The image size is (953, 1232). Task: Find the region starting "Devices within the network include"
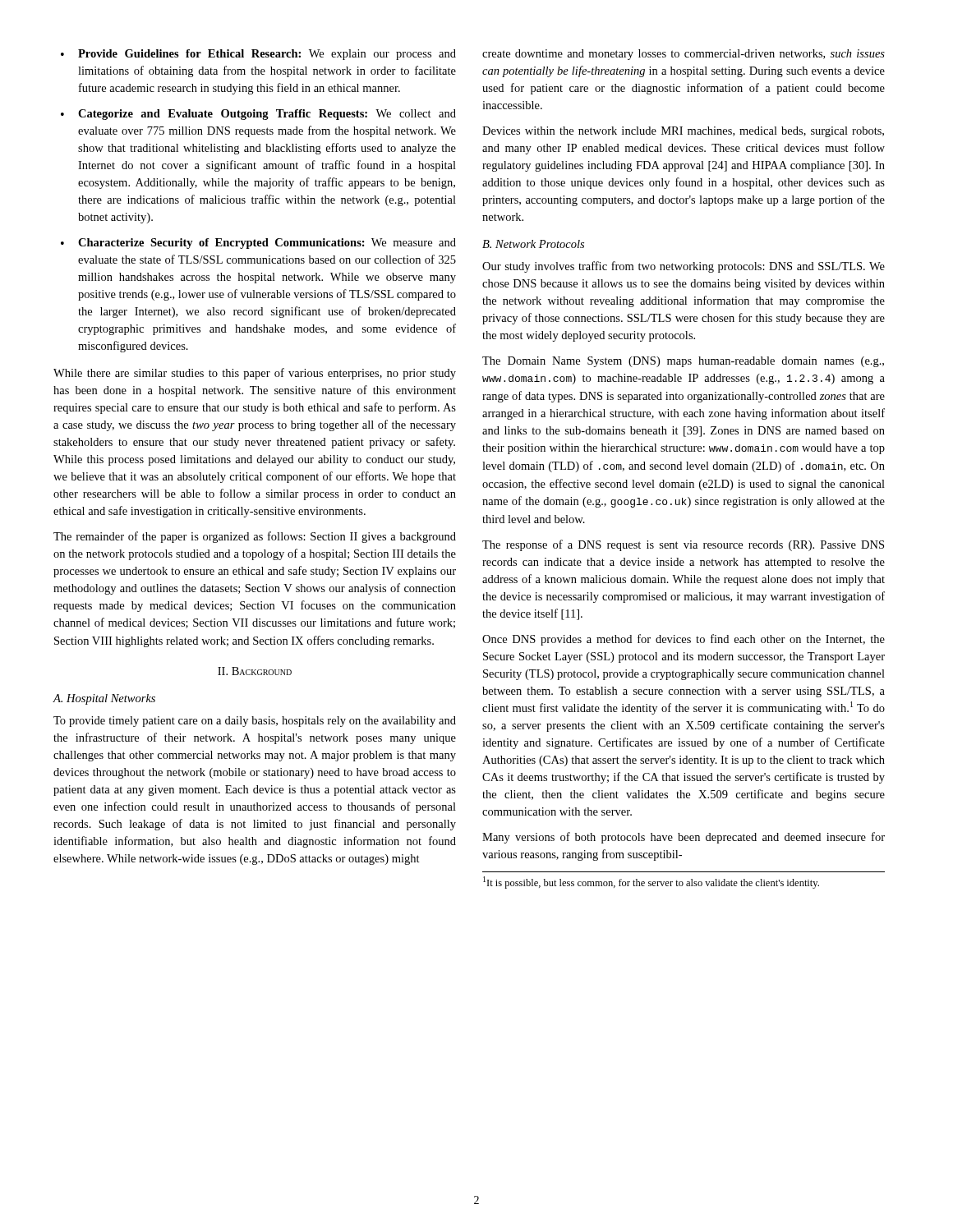click(683, 174)
